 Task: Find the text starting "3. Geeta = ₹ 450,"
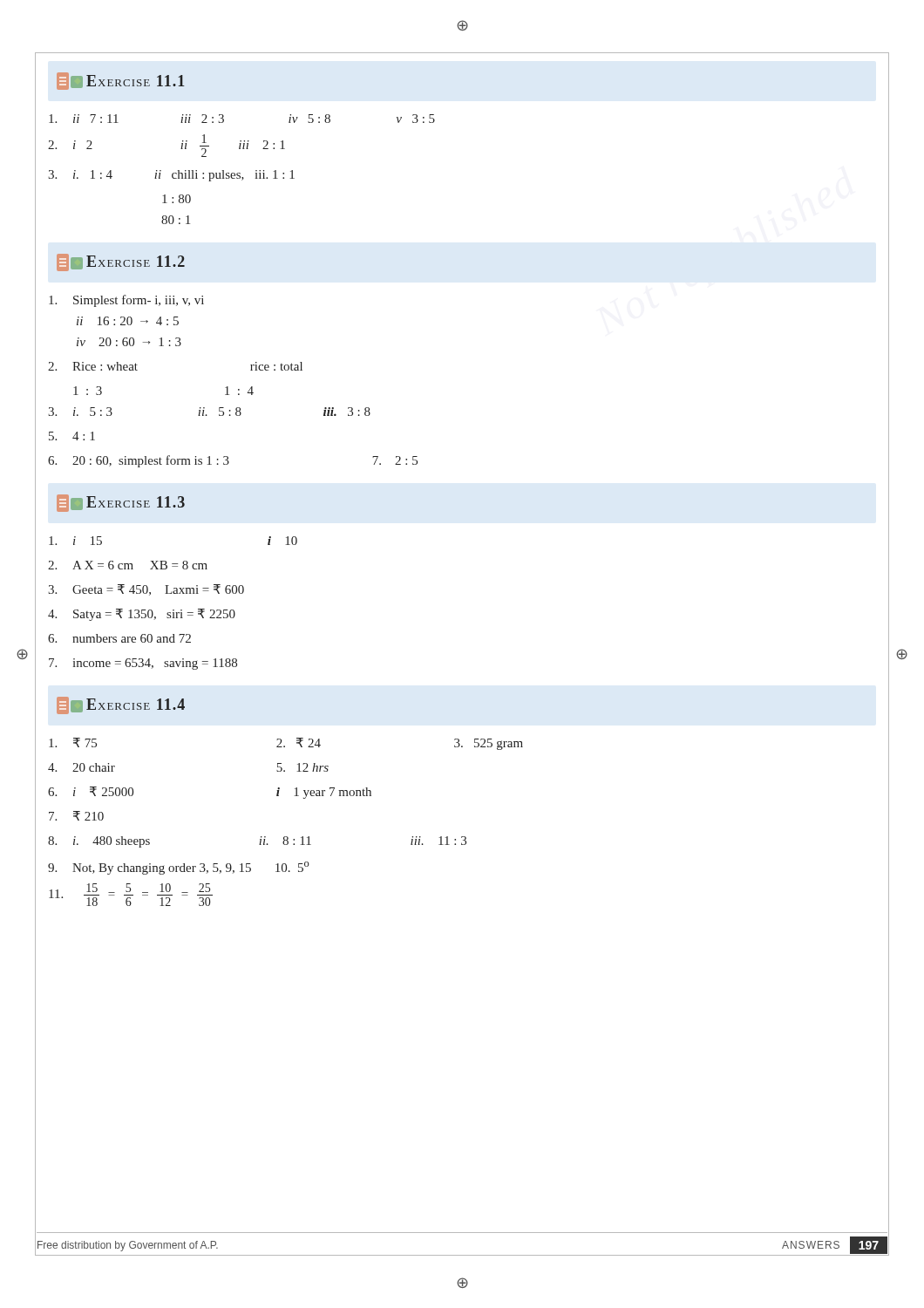[146, 590]
